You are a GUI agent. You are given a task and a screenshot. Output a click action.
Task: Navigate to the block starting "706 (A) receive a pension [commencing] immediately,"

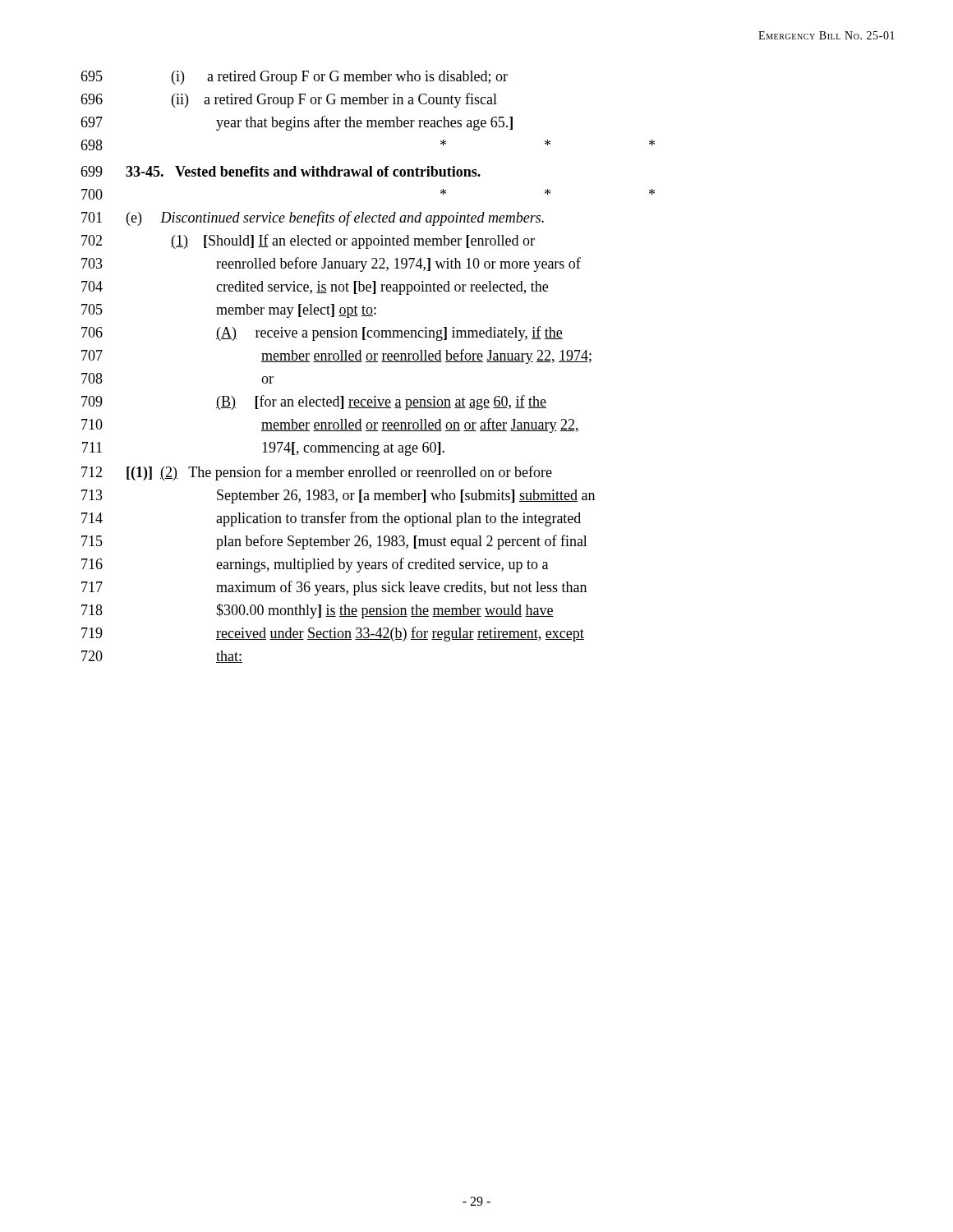[x=476, y=333]
